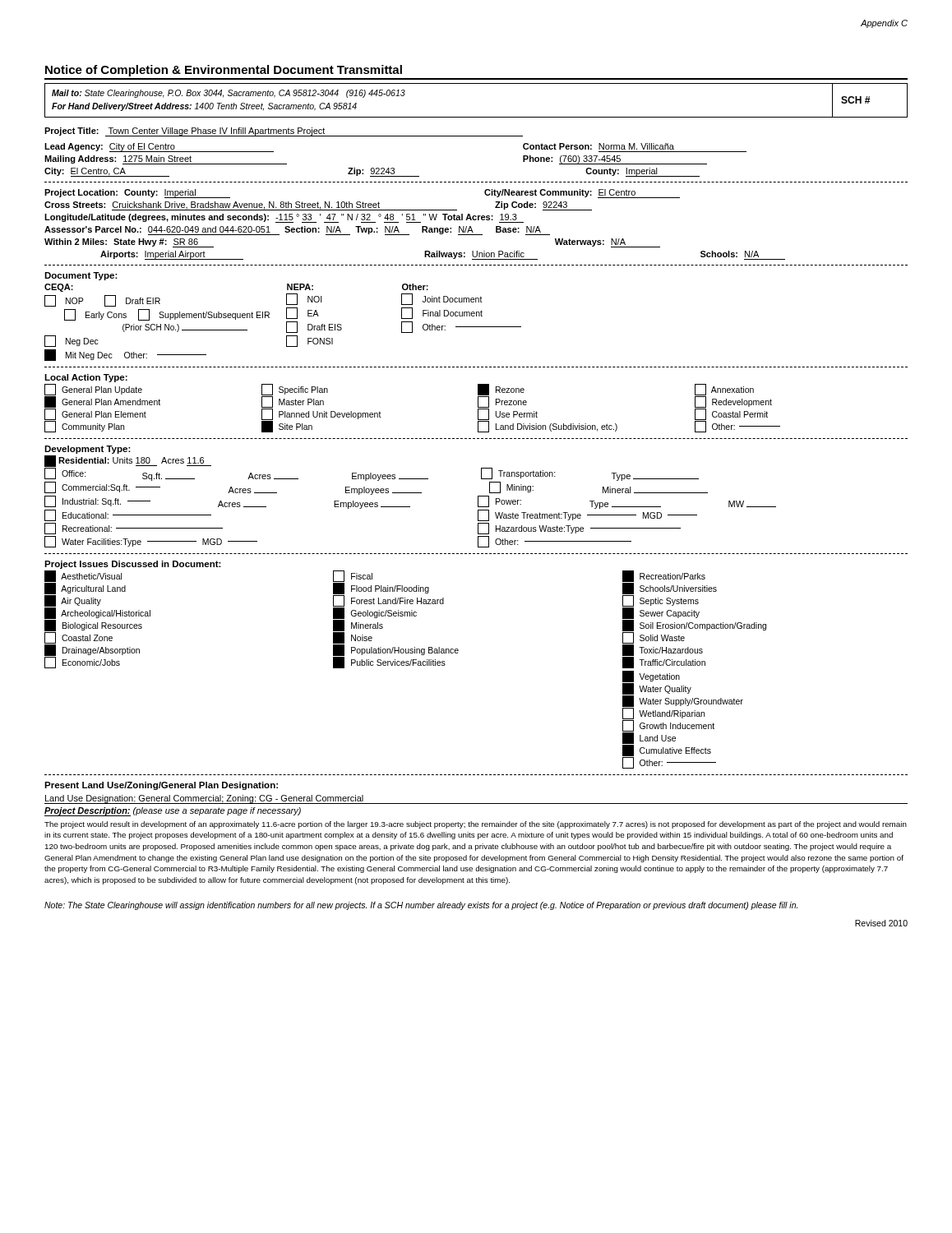Select the region starting "Document Type:"
The image size is (952, 1233).
tap(81, 275)
